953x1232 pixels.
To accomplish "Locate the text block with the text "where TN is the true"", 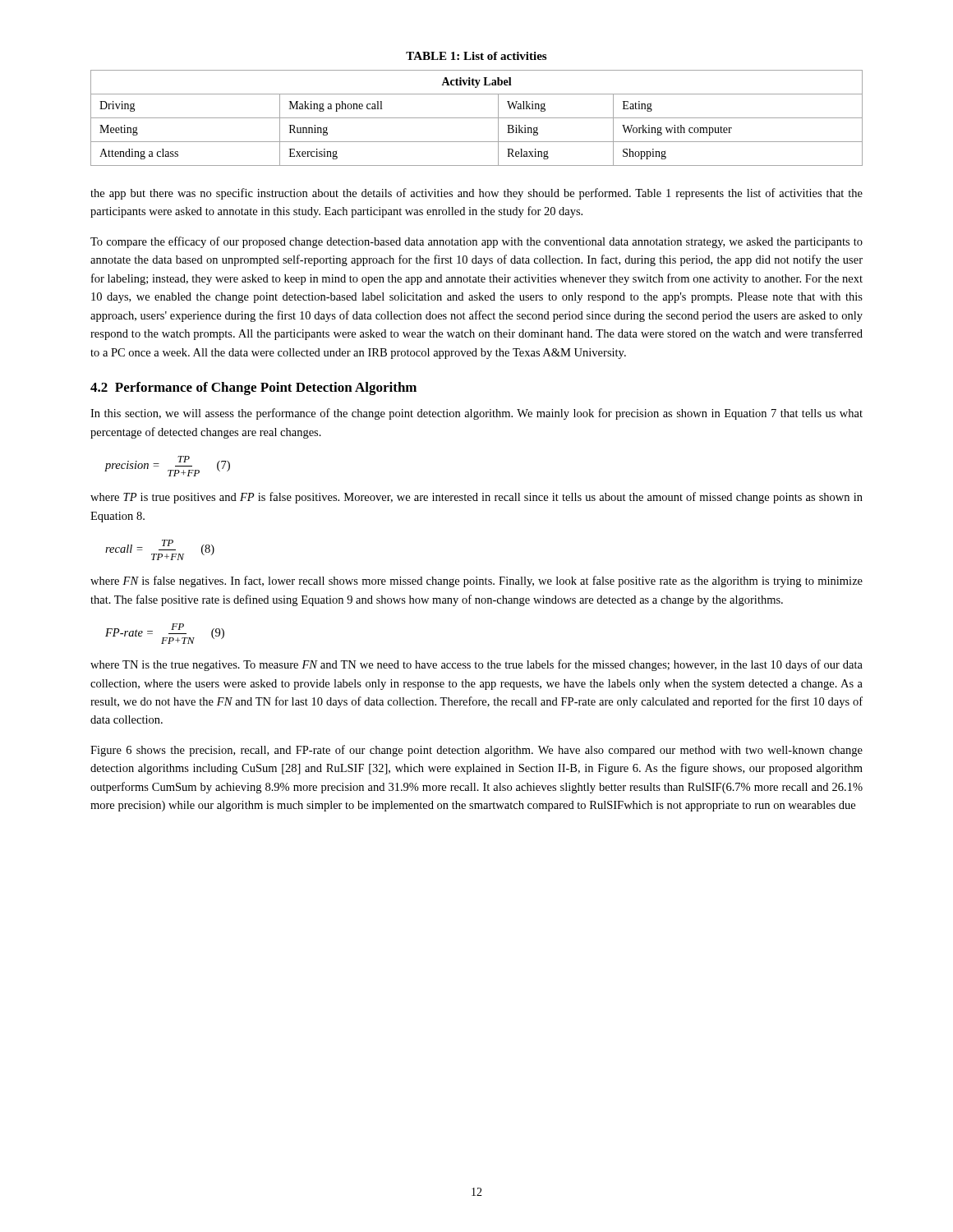I will click(476, 692).
